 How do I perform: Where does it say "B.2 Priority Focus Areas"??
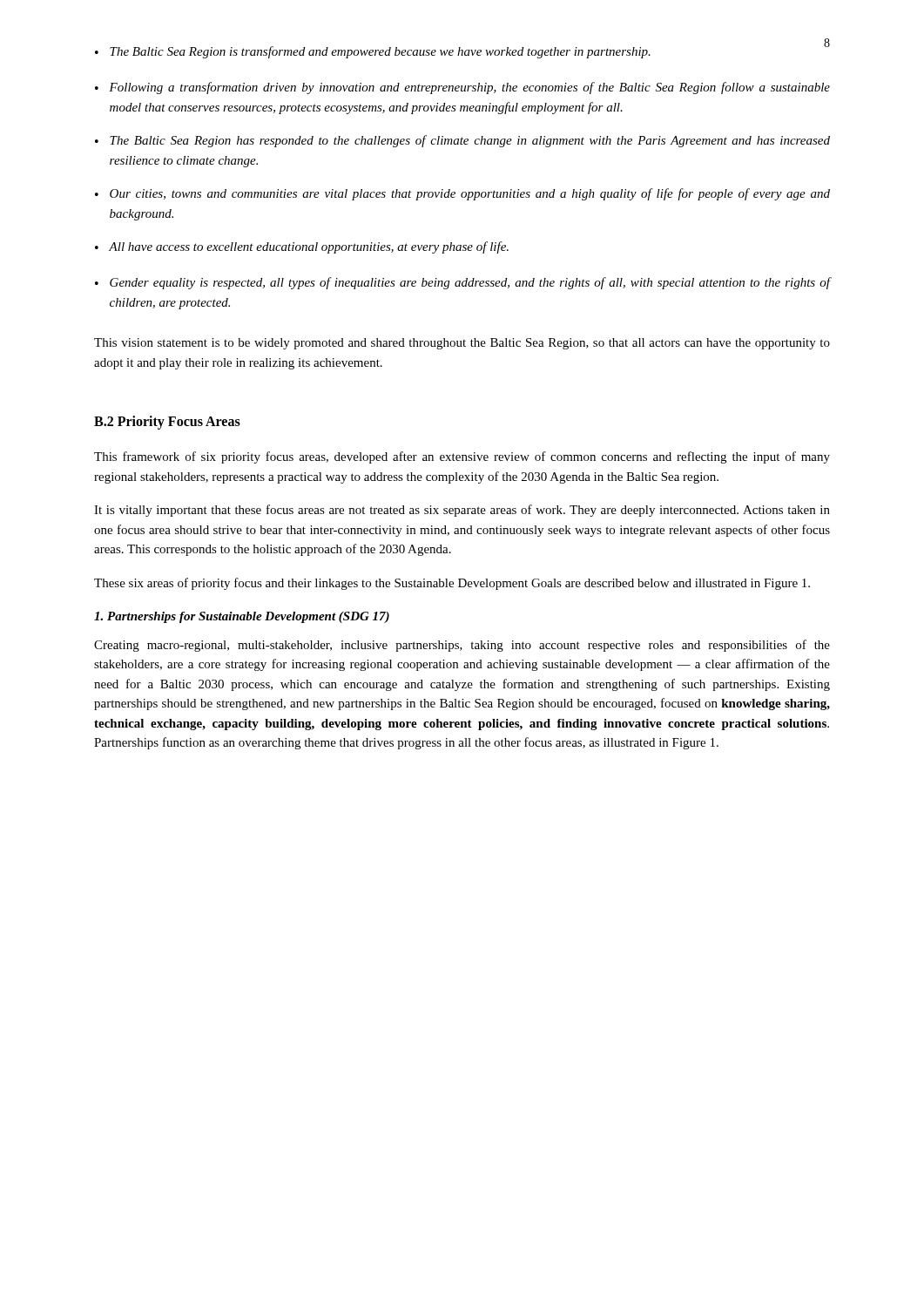tap(167, 421)
